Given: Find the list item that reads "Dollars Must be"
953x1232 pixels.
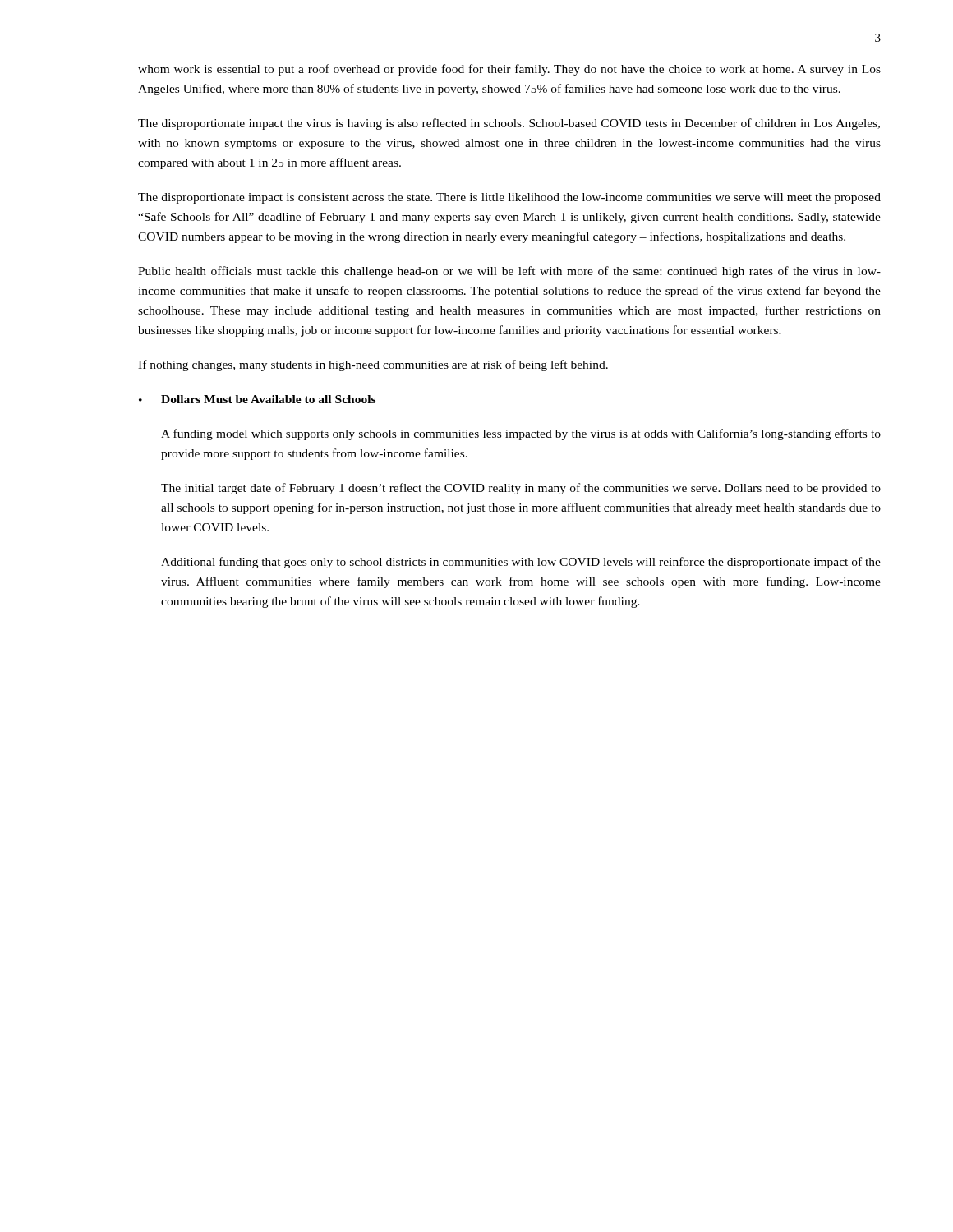Looking at the screenshot, I should 268,399.
